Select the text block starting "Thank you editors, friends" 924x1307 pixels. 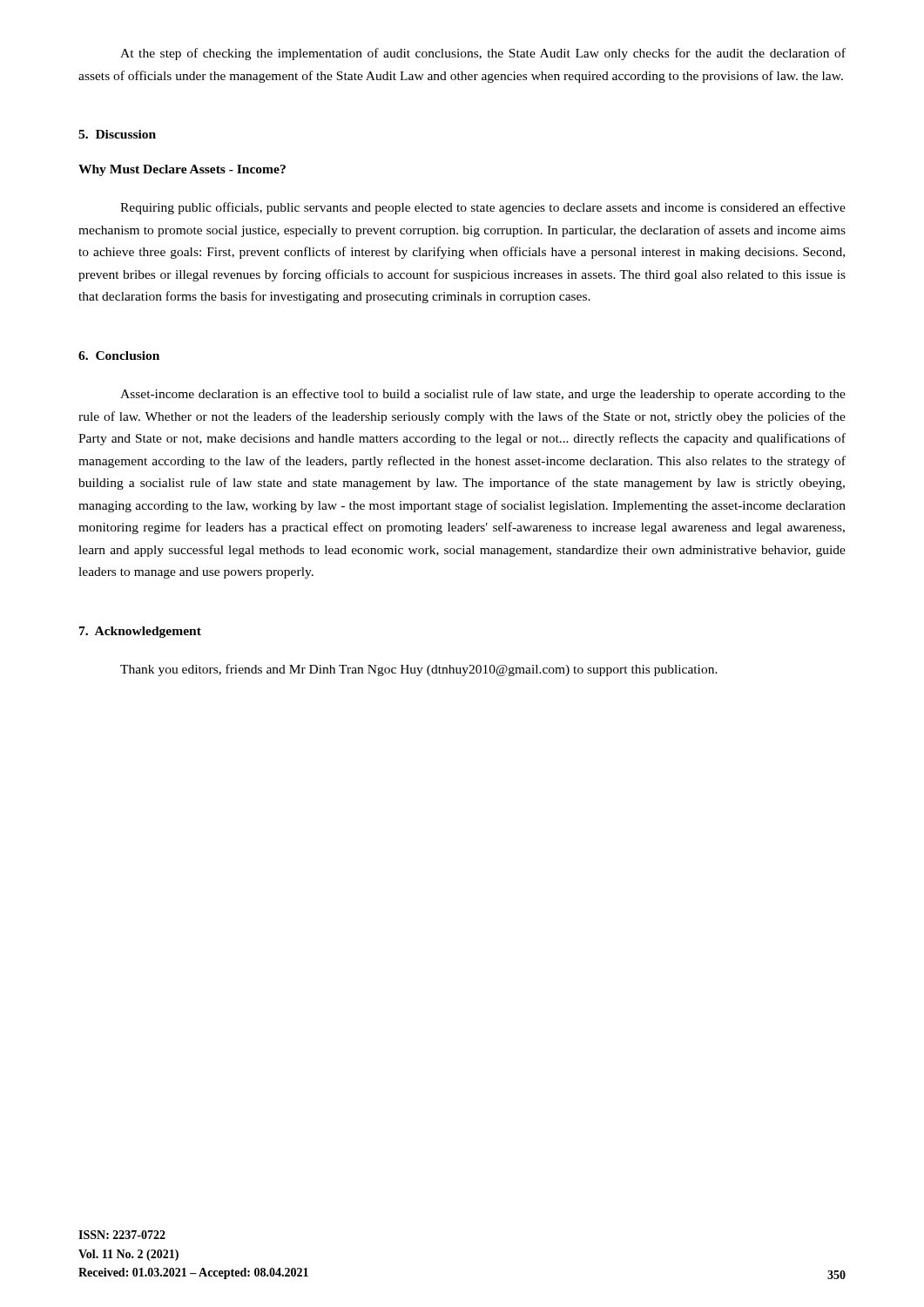(462, 669)
